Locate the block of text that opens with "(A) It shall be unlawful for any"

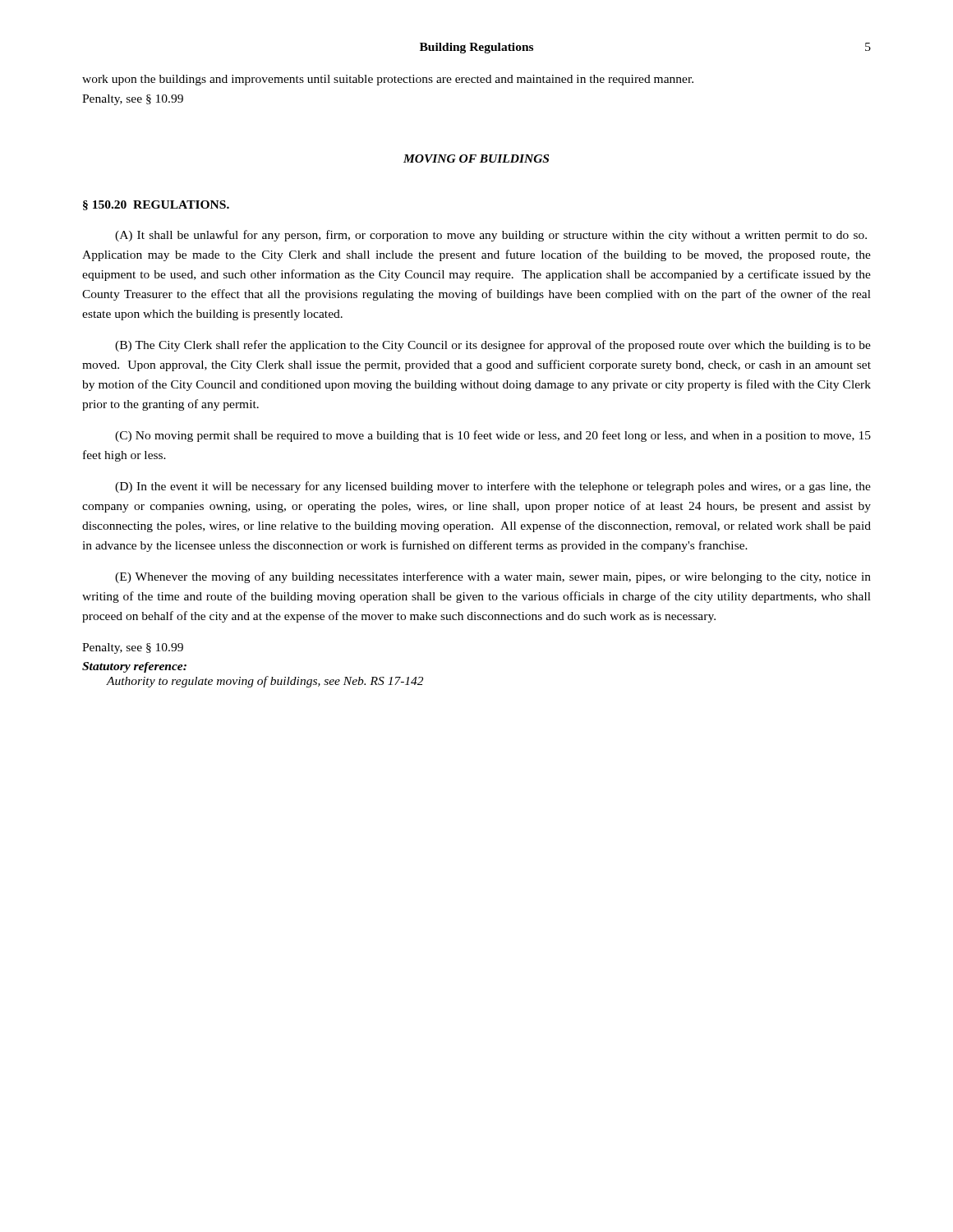476,274
